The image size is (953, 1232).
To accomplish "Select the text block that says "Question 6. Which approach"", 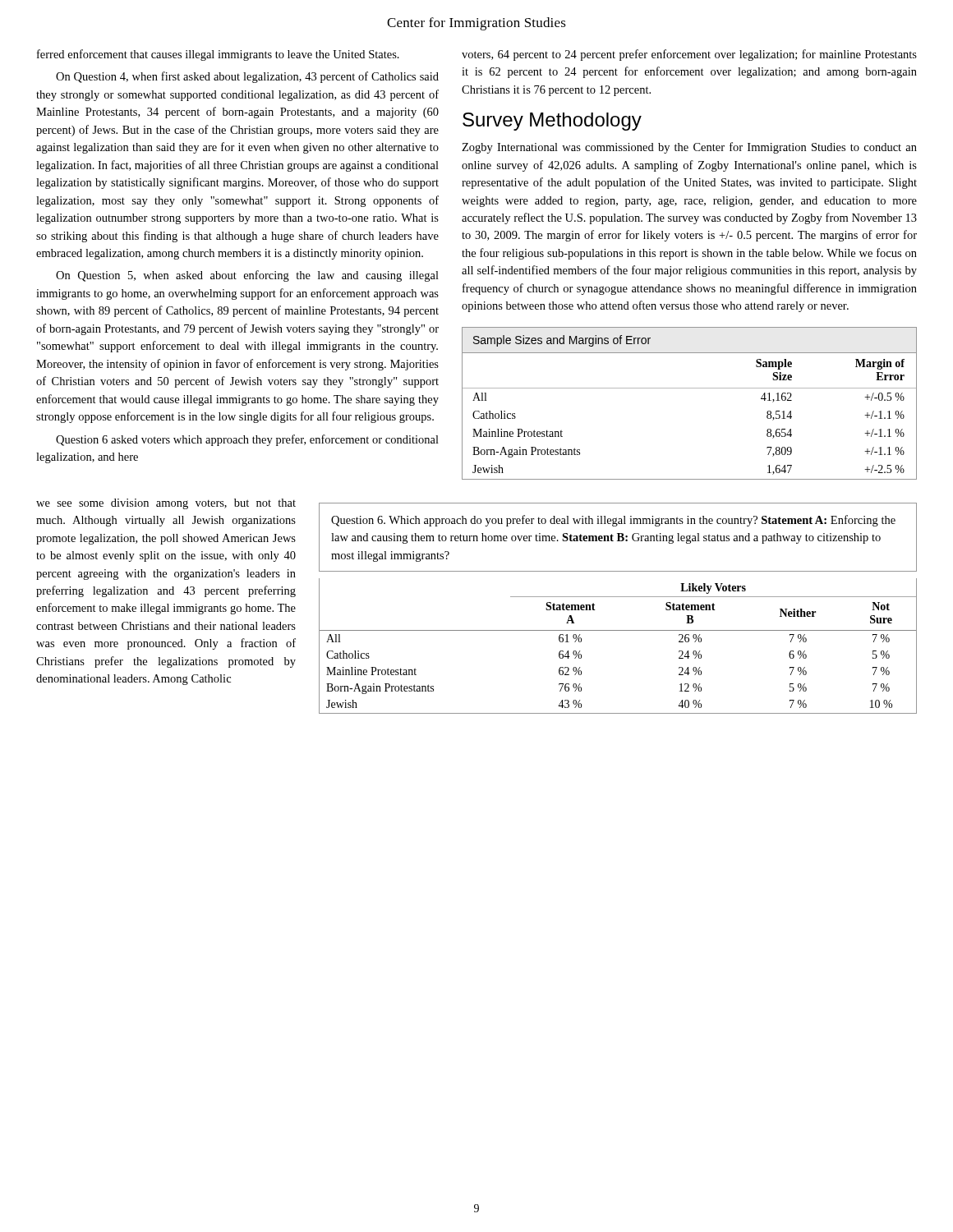I will [x=618, y=538].
